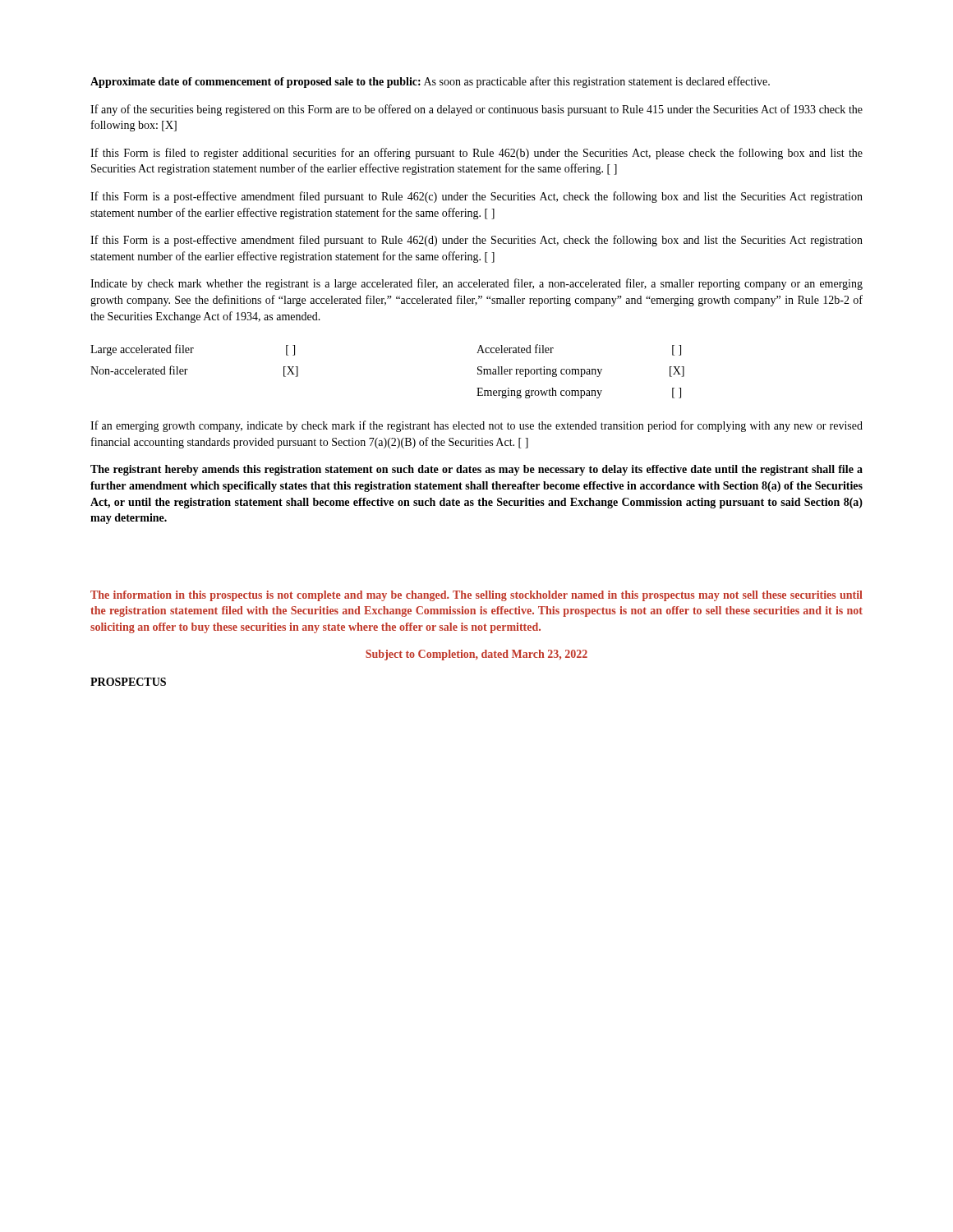Select the block starting "If this Form is filed to"
This screenshot has height=1232, width=953.
(476, 161)
